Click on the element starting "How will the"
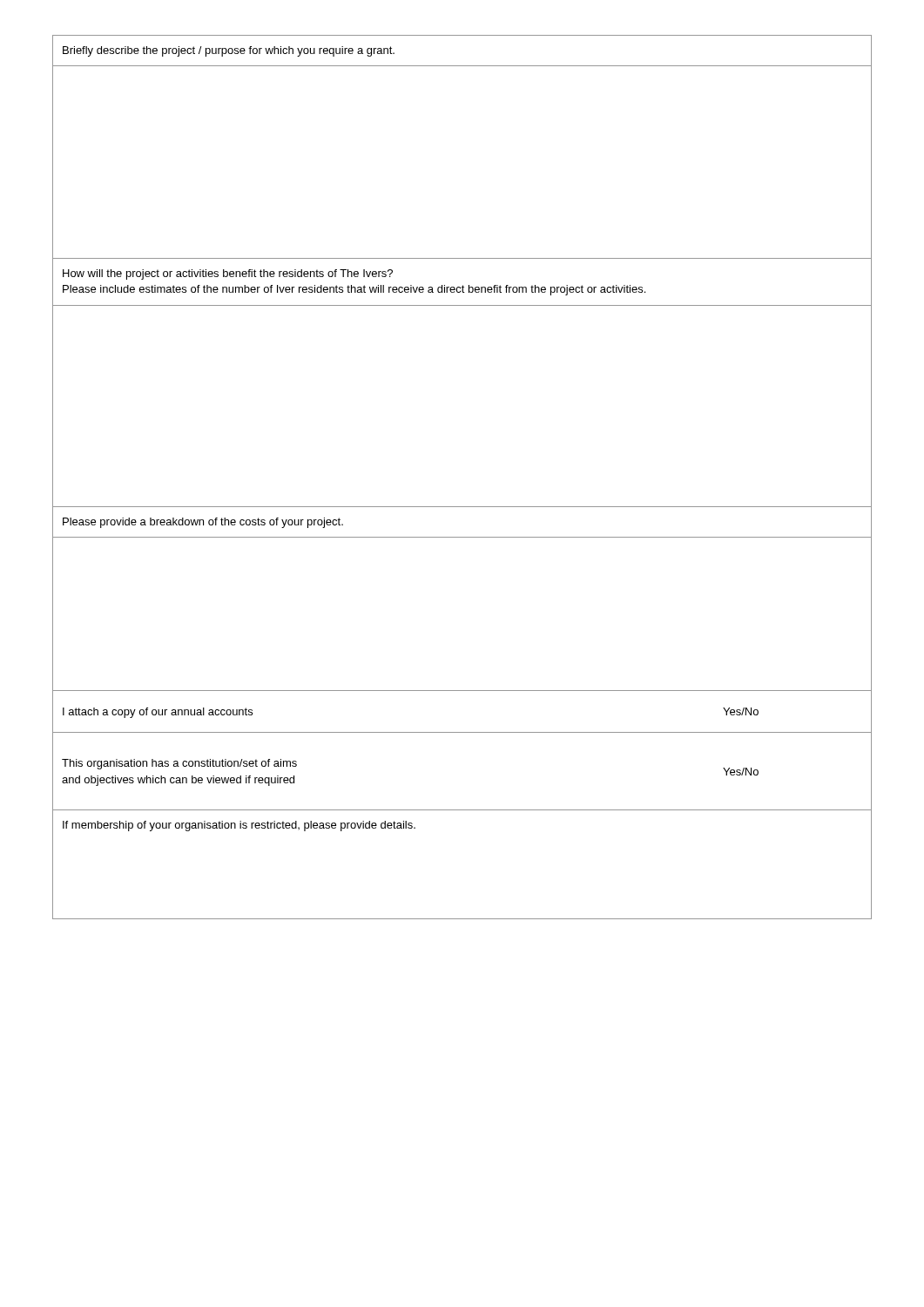Screen dimensions: 1307x924 [x=354, y=281]
